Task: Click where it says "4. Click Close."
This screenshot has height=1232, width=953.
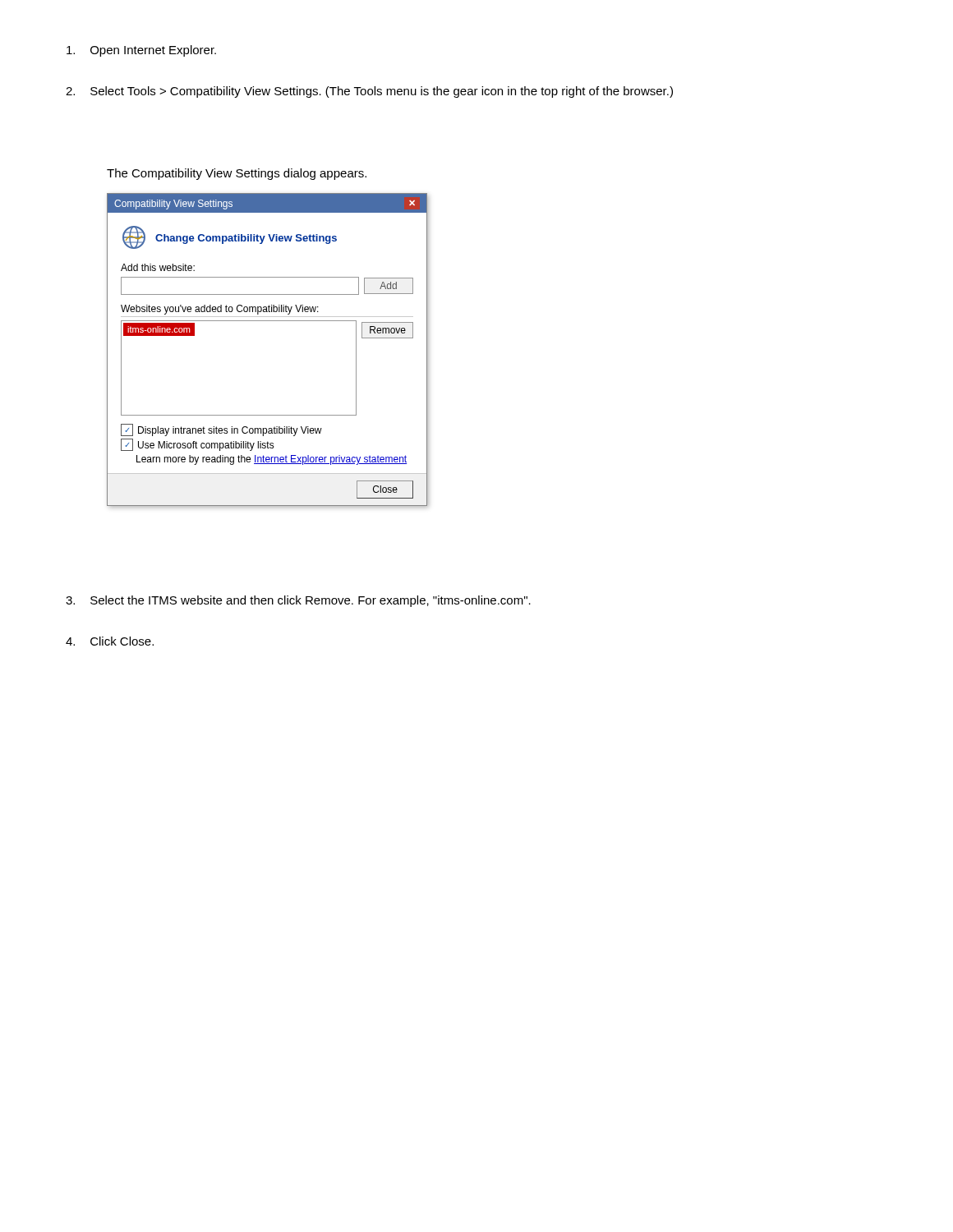Action: (110, 642)
